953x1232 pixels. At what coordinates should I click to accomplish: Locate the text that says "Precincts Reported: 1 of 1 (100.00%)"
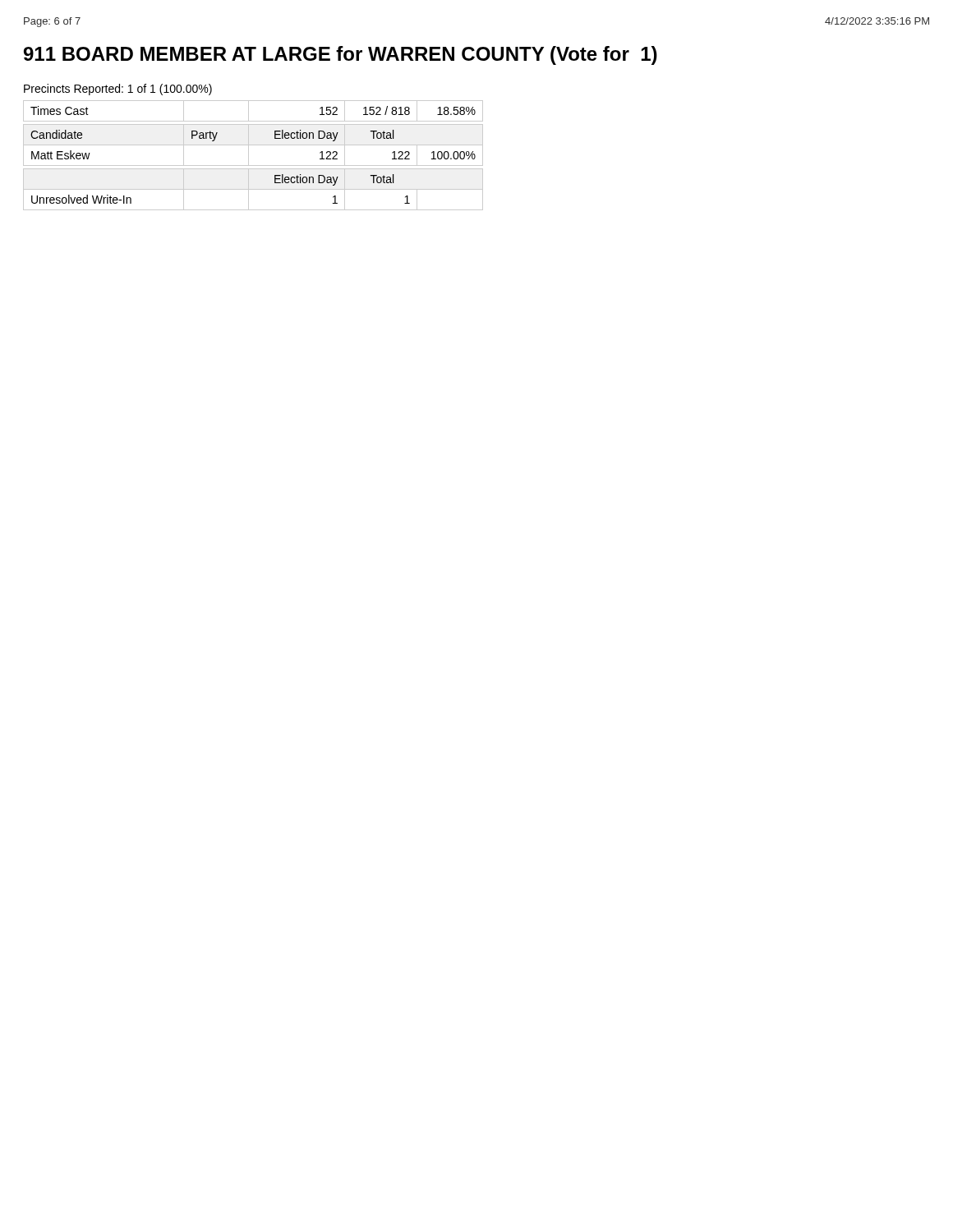[118, 89]
